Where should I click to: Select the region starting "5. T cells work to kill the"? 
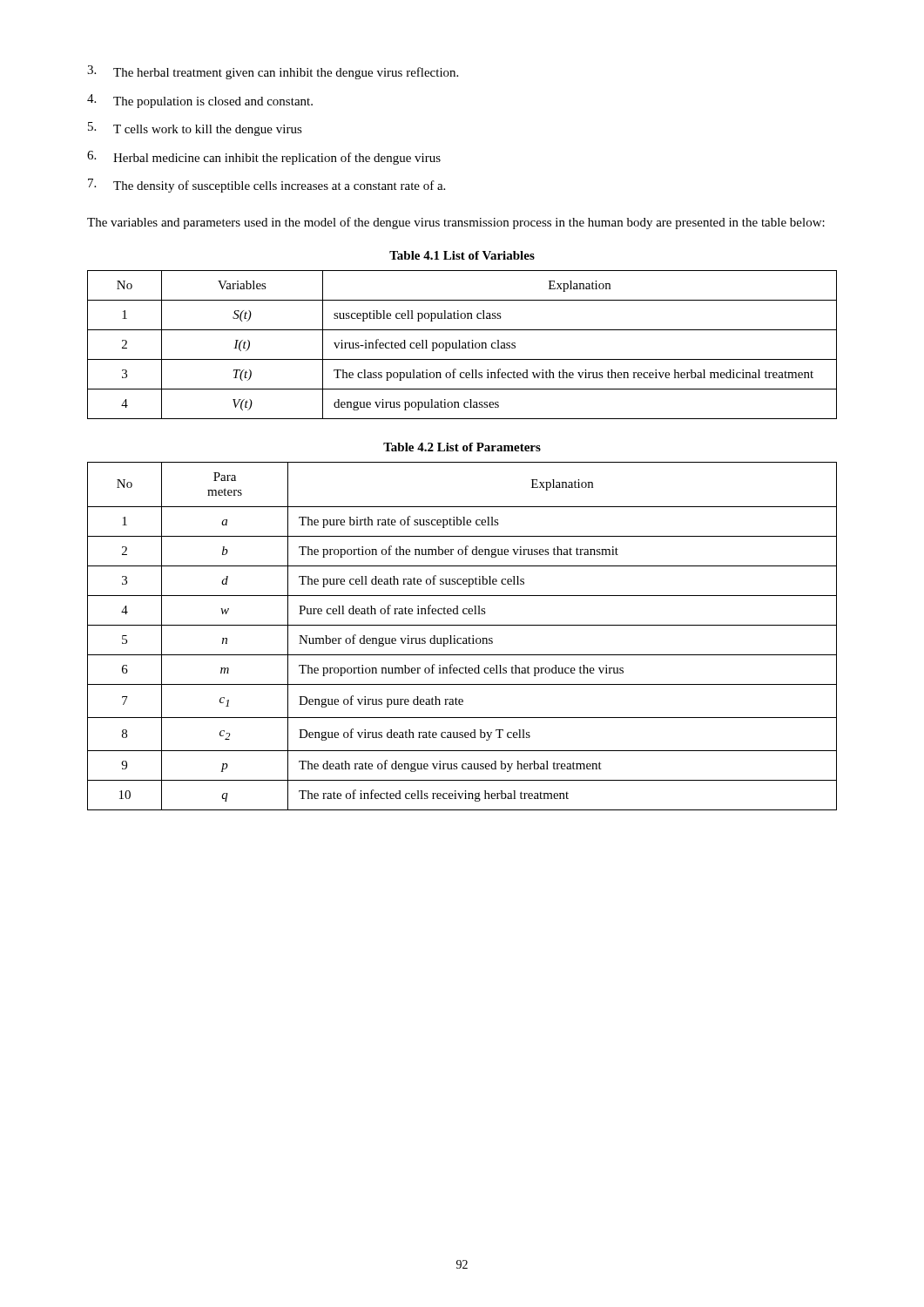(x=195, y=129)
